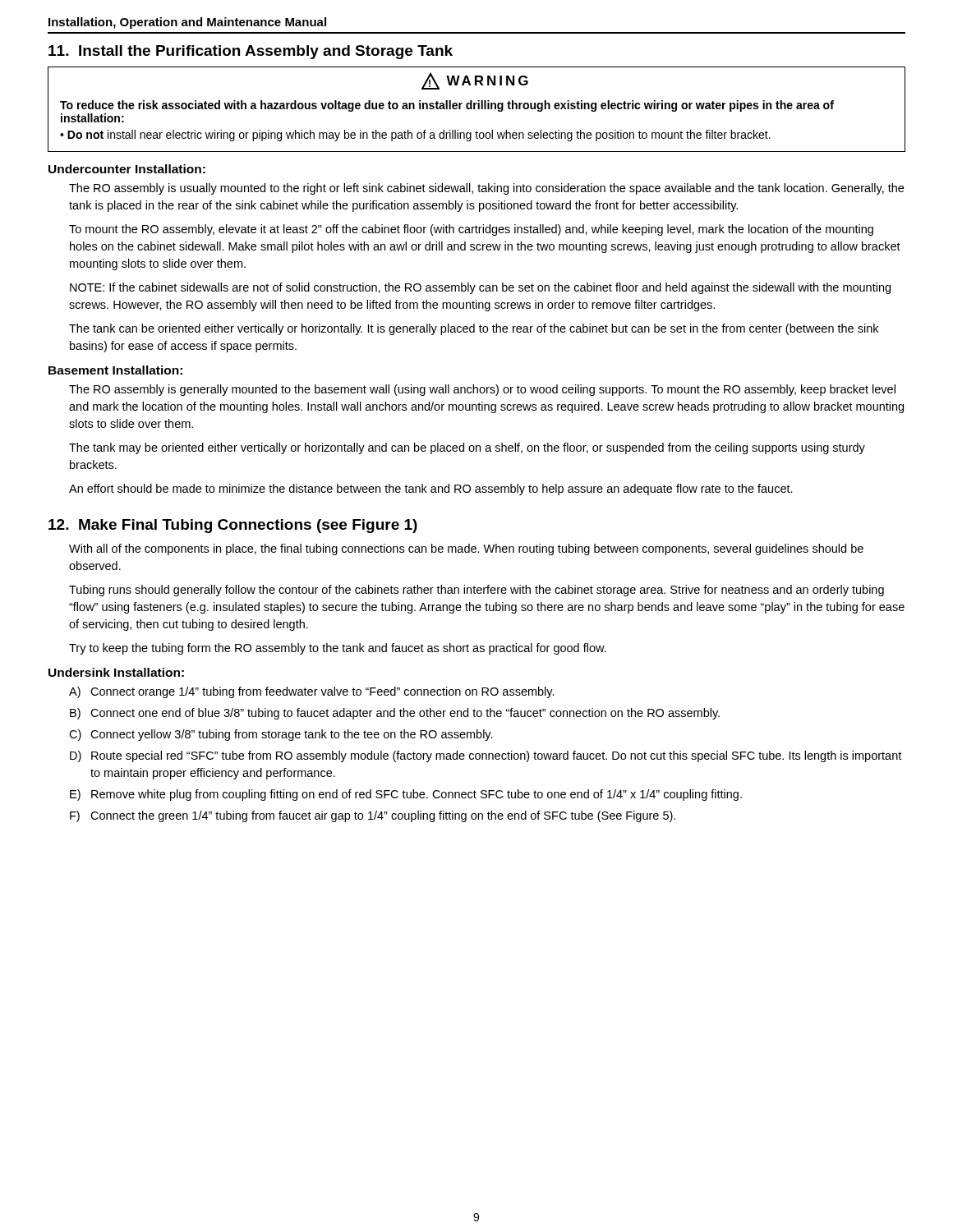Point to the block starting "The RO assembly is usually mounted"
953x1232 pixels.
tap(487, 197)
